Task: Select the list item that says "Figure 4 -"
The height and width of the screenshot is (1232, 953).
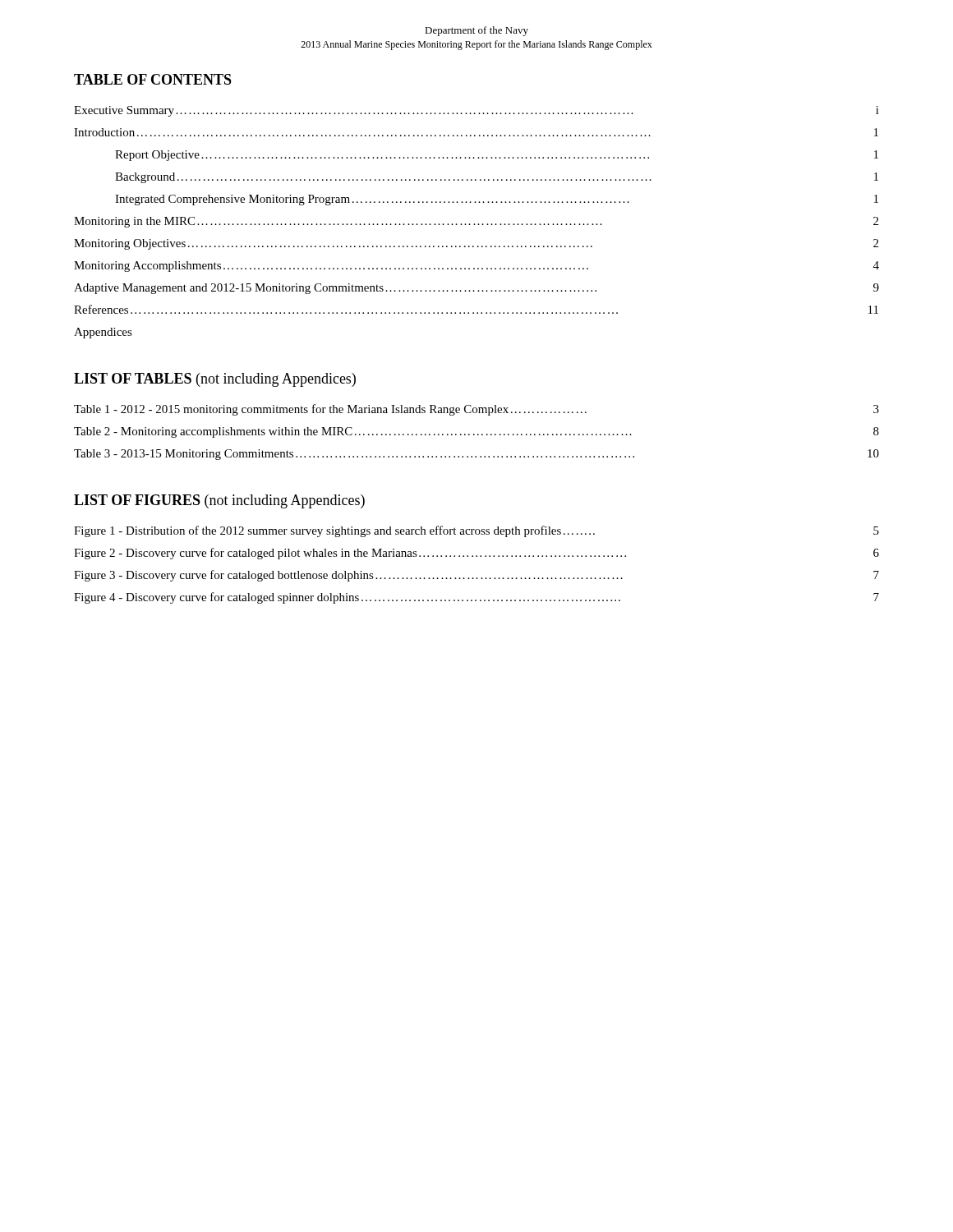Action: [x=476, y=598]
